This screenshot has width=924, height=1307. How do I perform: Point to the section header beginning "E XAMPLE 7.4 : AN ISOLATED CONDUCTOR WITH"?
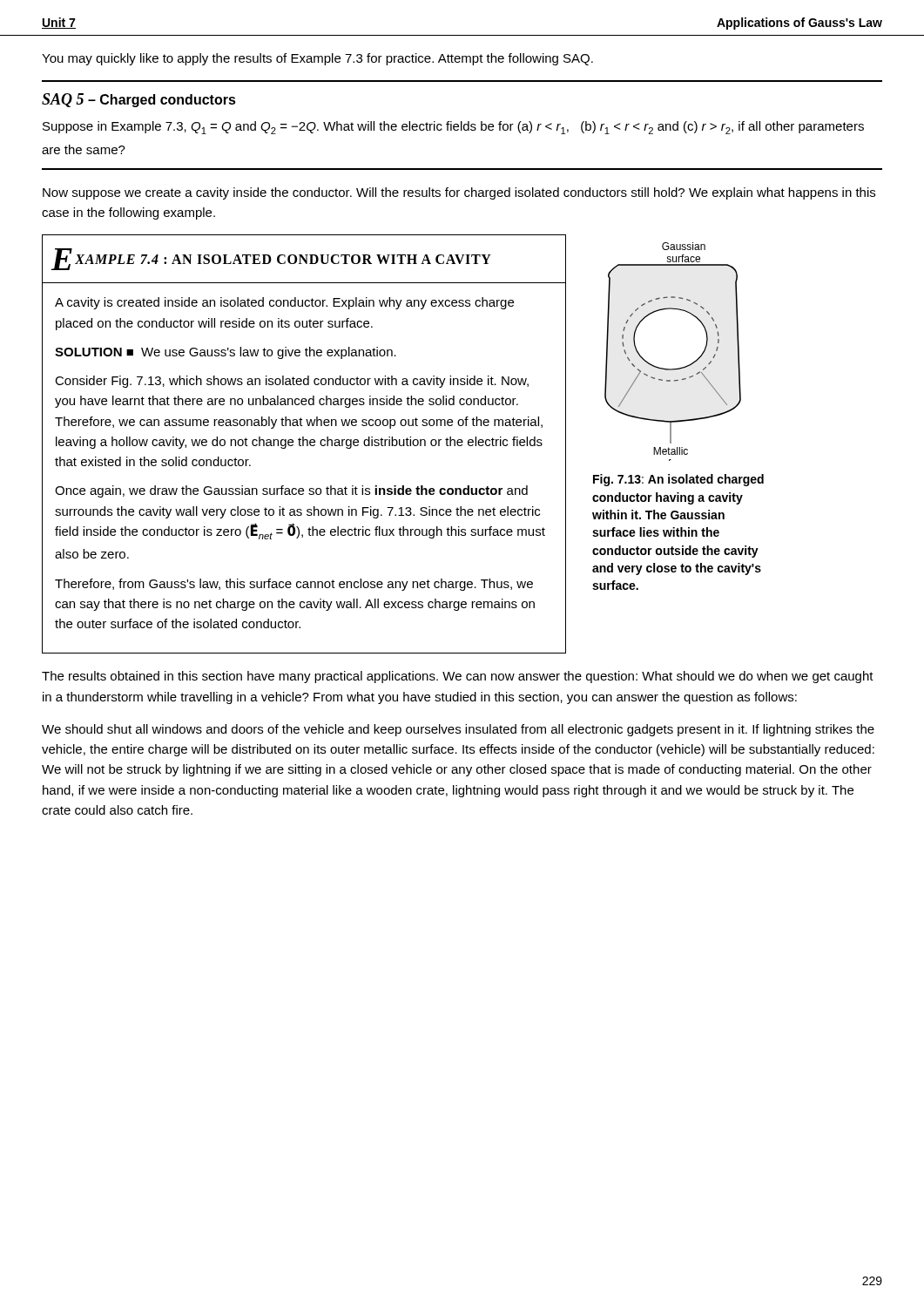click(271, 259)
